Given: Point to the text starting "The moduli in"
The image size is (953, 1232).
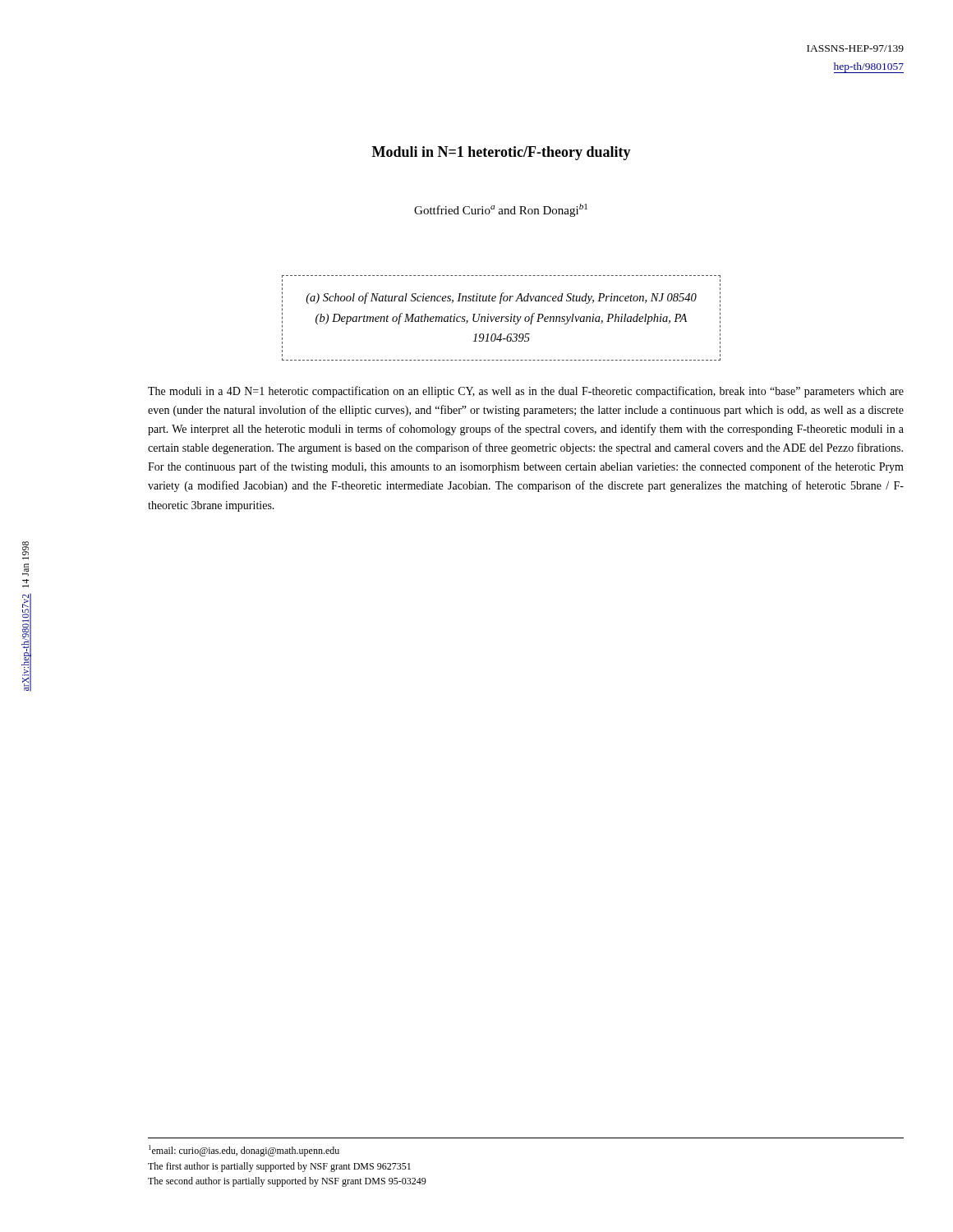Looking at the screenshot, I should pos(526,448).
